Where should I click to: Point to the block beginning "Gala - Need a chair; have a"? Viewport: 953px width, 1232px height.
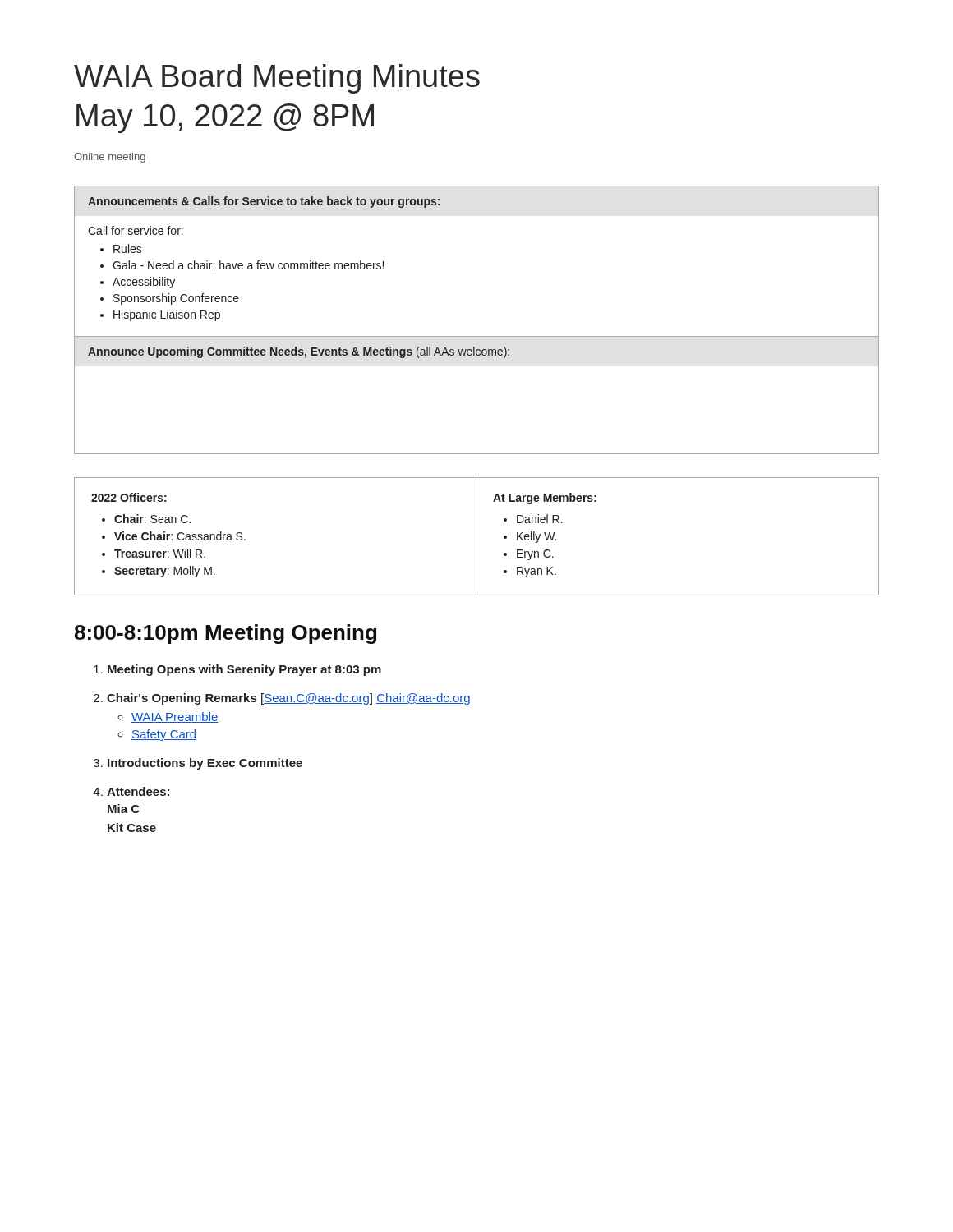click(x=249, y=265)
